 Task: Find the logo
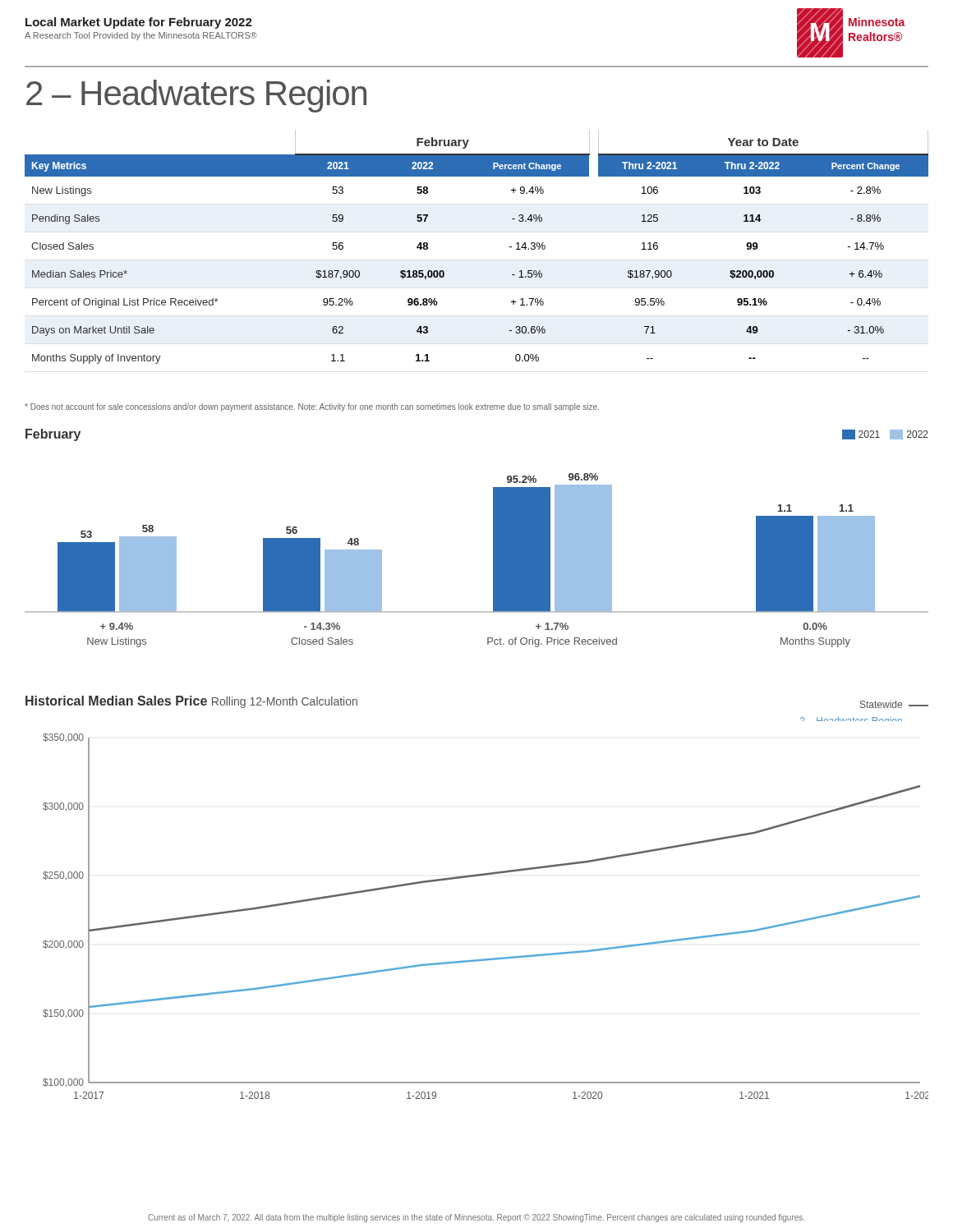(x=863, y=33)
